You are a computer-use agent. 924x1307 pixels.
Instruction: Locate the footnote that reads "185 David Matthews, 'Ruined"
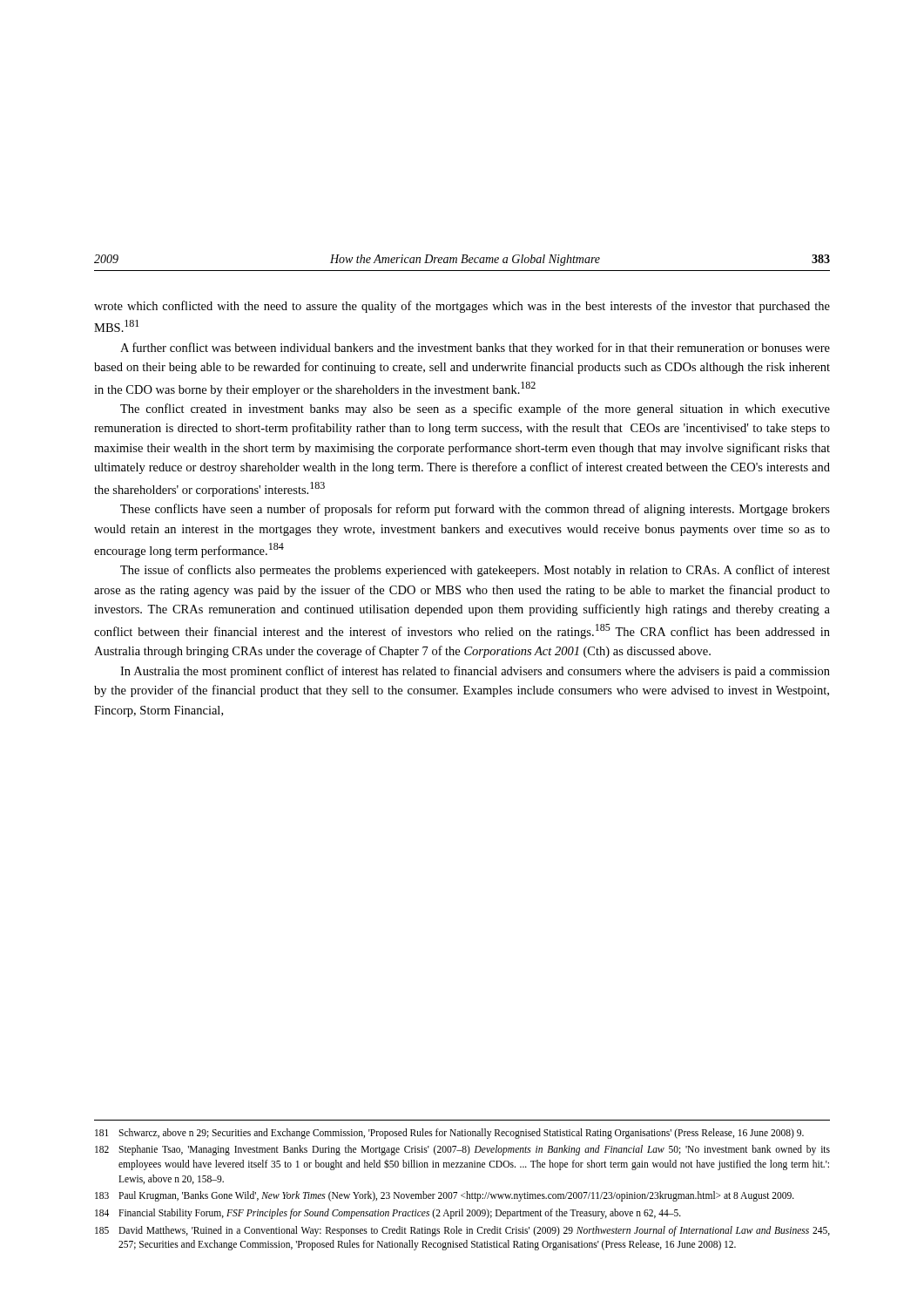click(x=462, y=1238)
